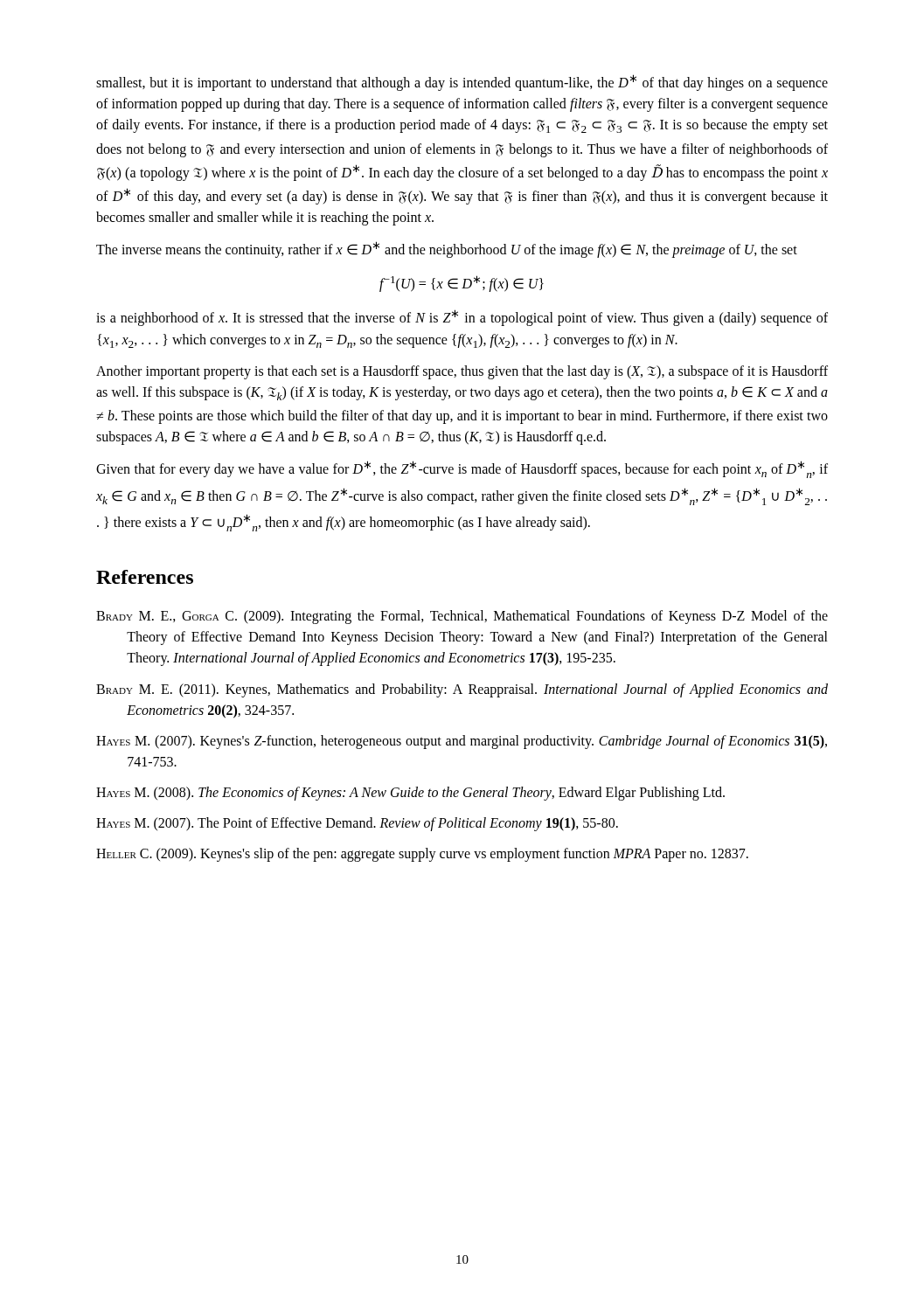
Task: Click on the formula that says "f−1(U) = {x ∈ D∗; f(x) ∈"
Action: click(x=462, y=283)
